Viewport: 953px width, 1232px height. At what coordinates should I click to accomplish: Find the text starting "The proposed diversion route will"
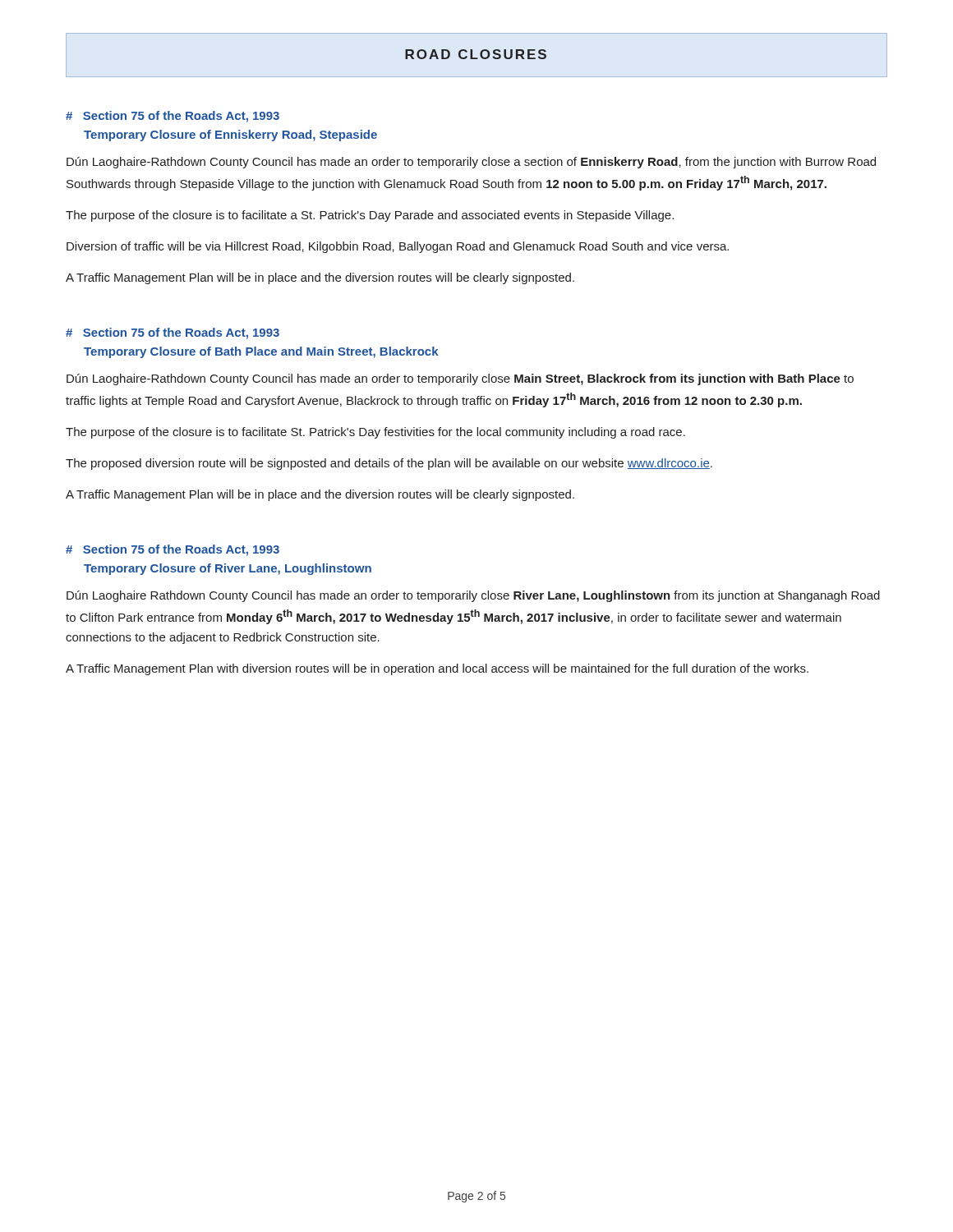[x=389, y=463]
